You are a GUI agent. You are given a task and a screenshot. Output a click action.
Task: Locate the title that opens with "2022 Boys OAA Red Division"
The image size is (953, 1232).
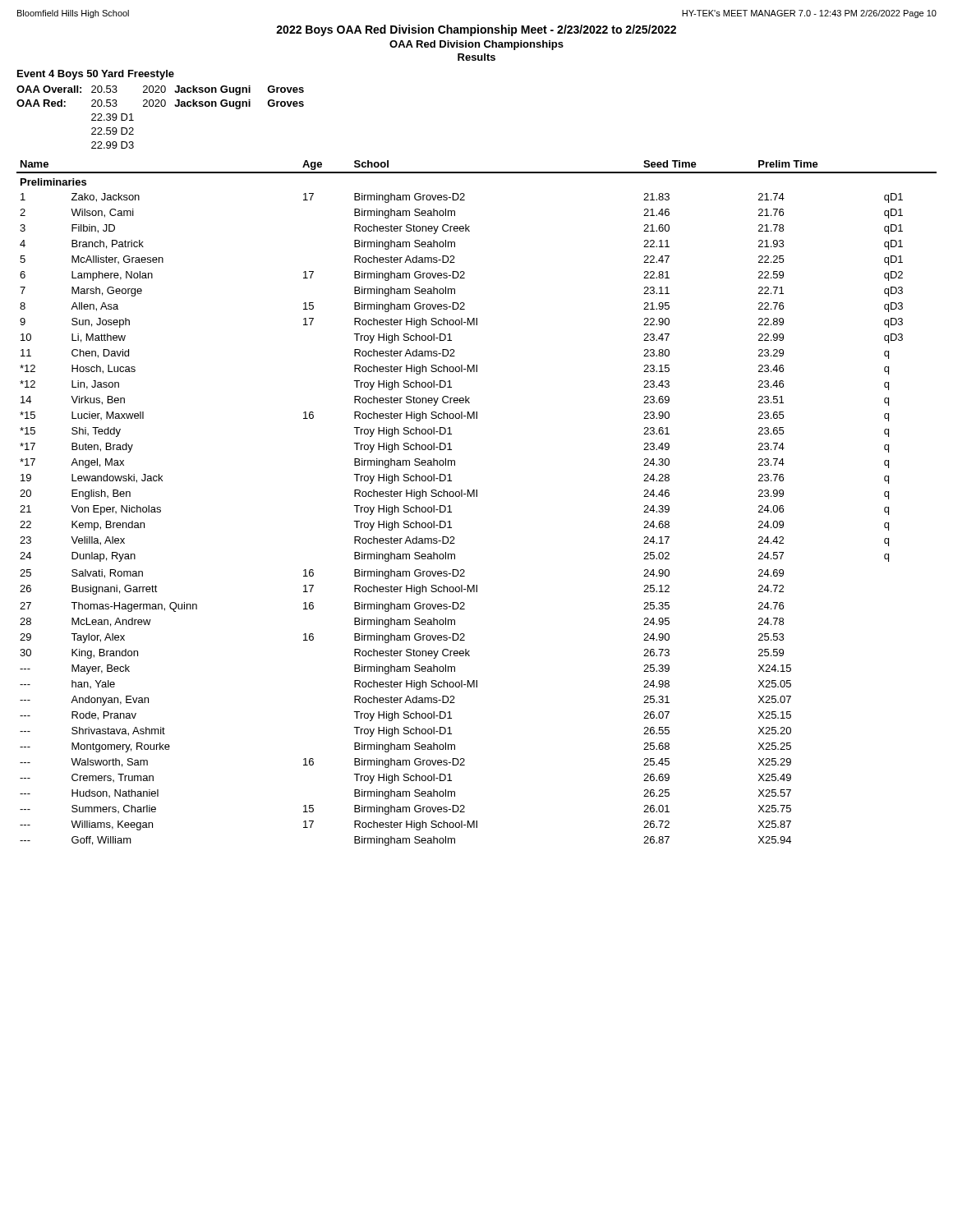tap(476, 30)
